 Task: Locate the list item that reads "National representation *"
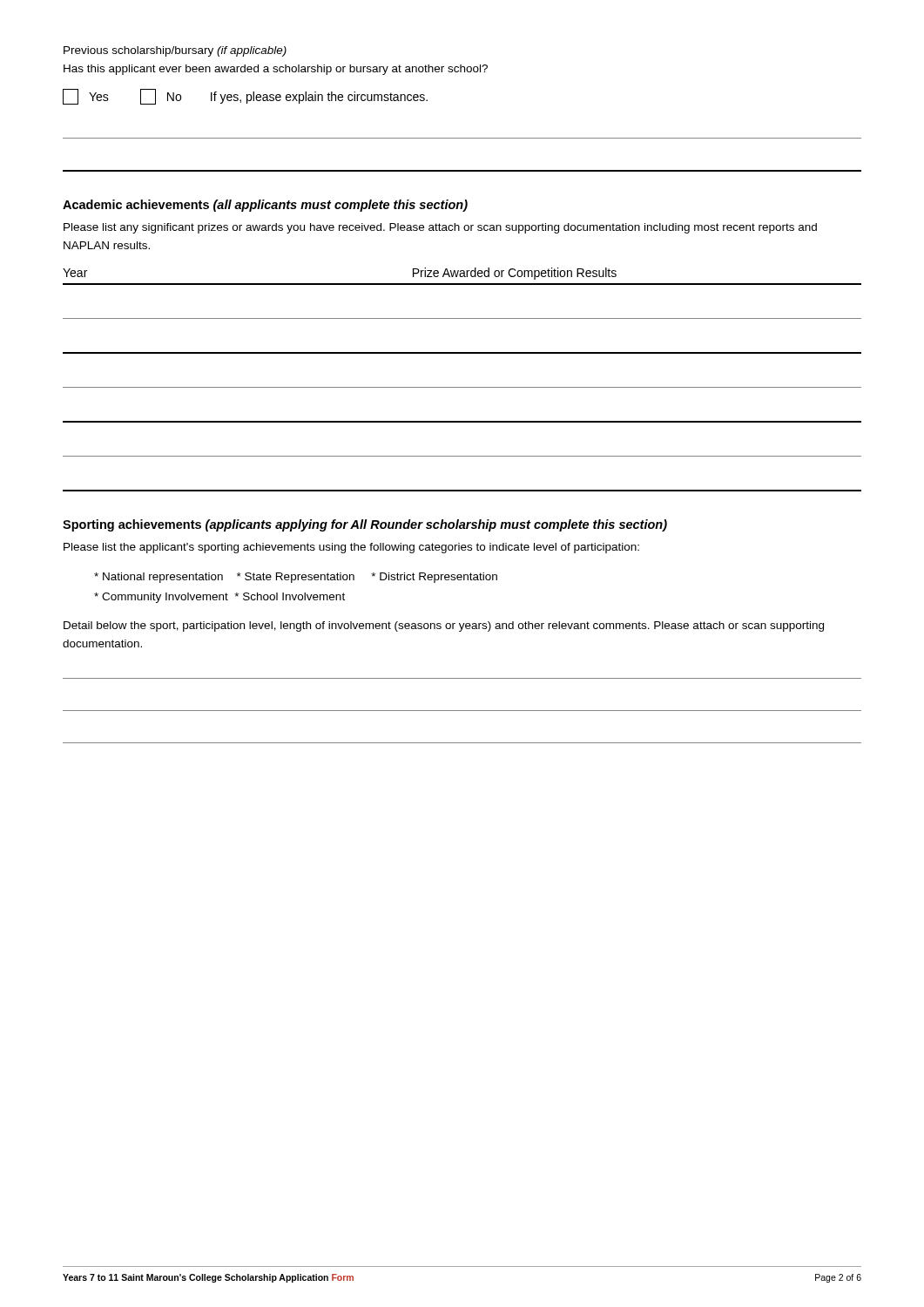tap(296, 586)
